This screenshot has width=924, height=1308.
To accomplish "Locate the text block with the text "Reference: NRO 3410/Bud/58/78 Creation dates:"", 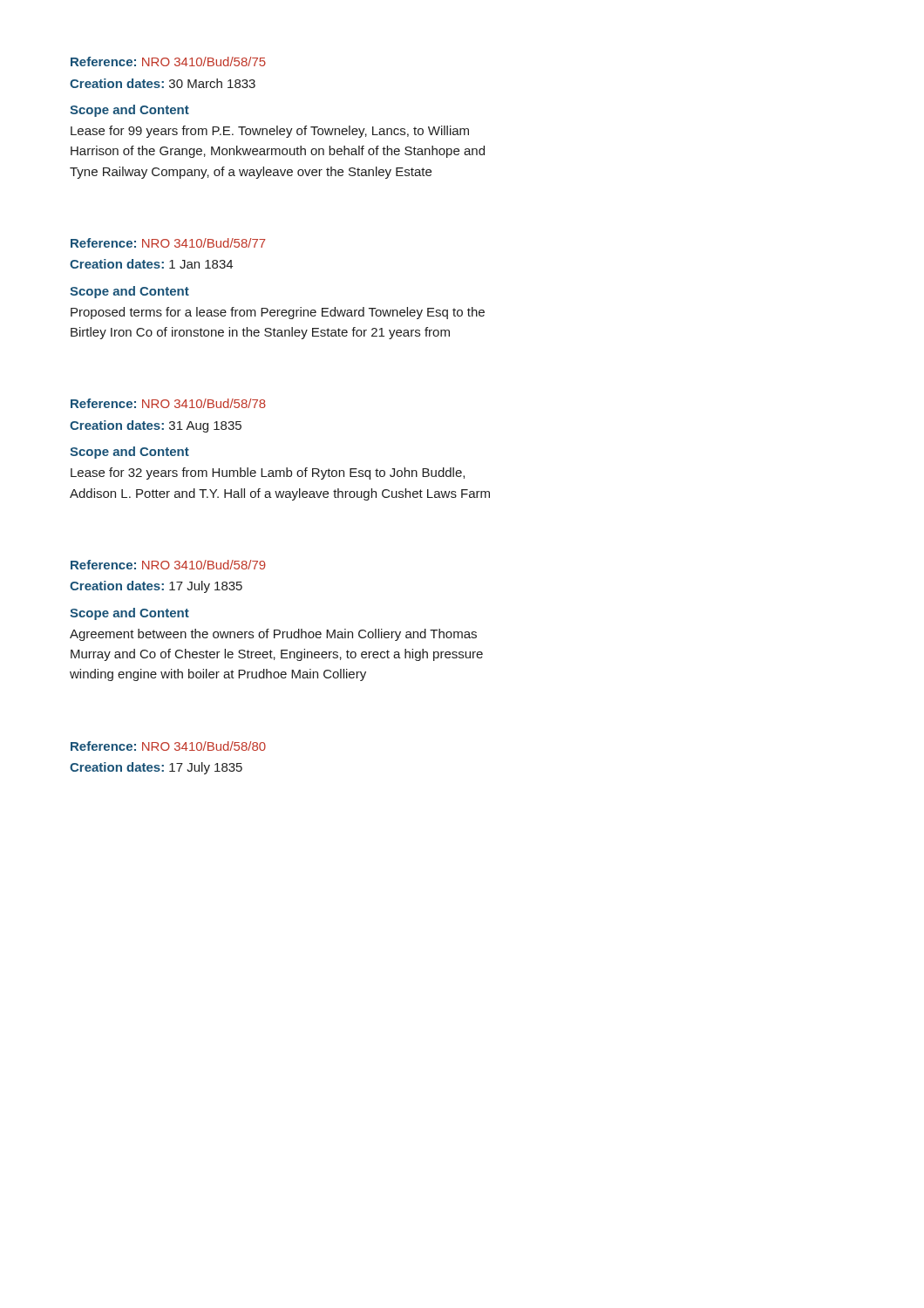I will 168,403.
